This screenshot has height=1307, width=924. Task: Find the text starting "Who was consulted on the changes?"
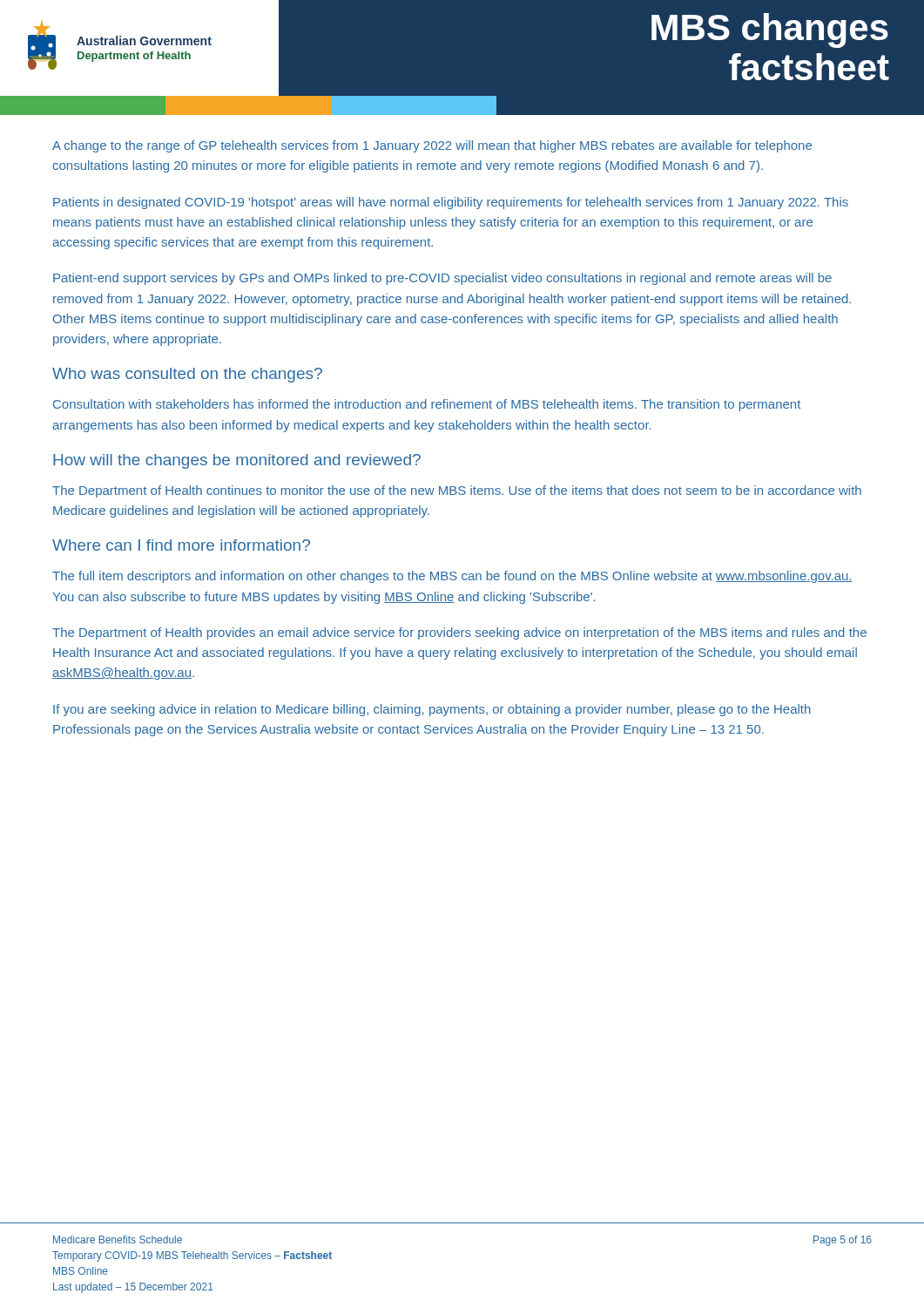tap(187, 374)
